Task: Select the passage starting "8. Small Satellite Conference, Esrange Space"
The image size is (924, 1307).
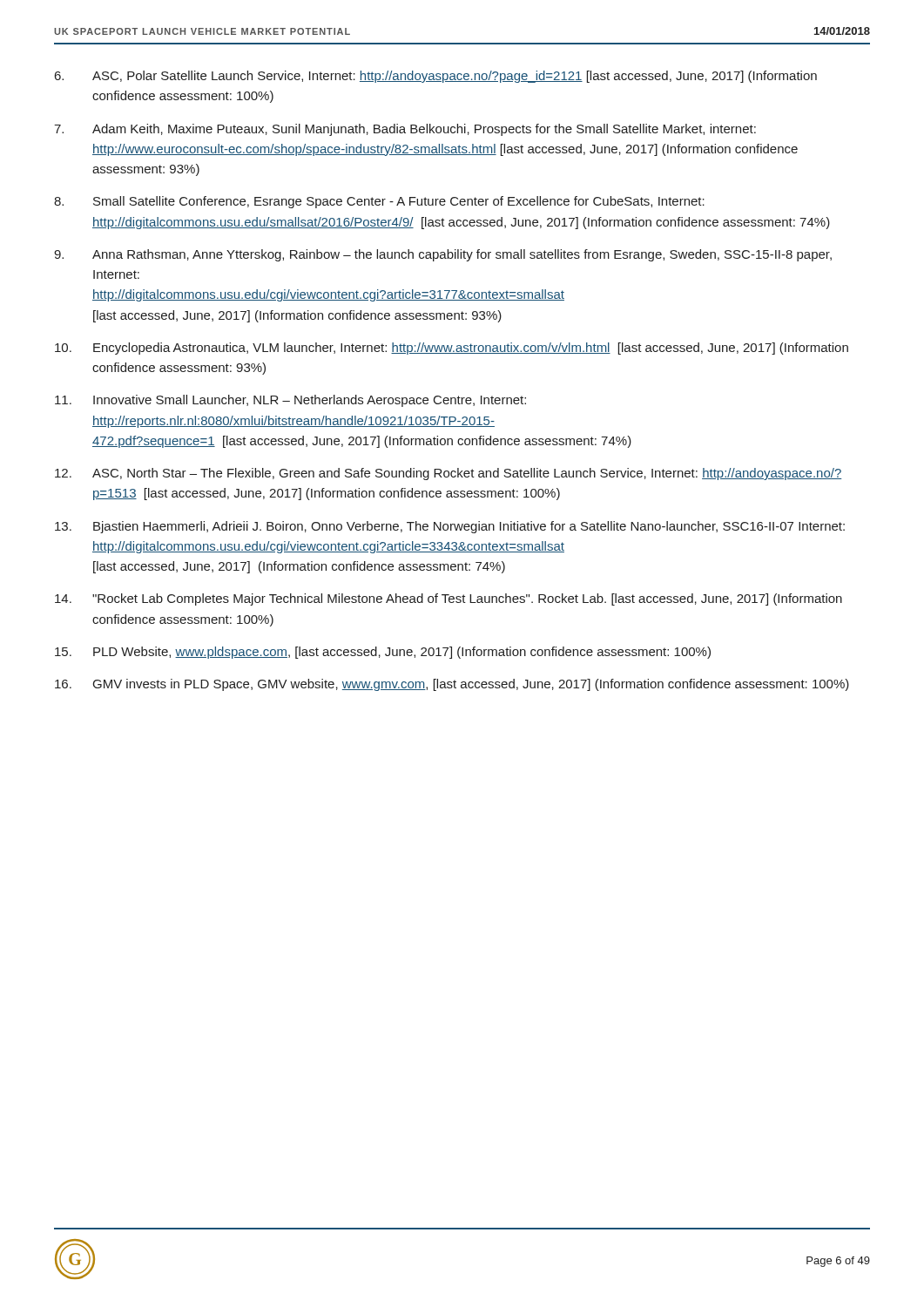Action: point(462,211)
